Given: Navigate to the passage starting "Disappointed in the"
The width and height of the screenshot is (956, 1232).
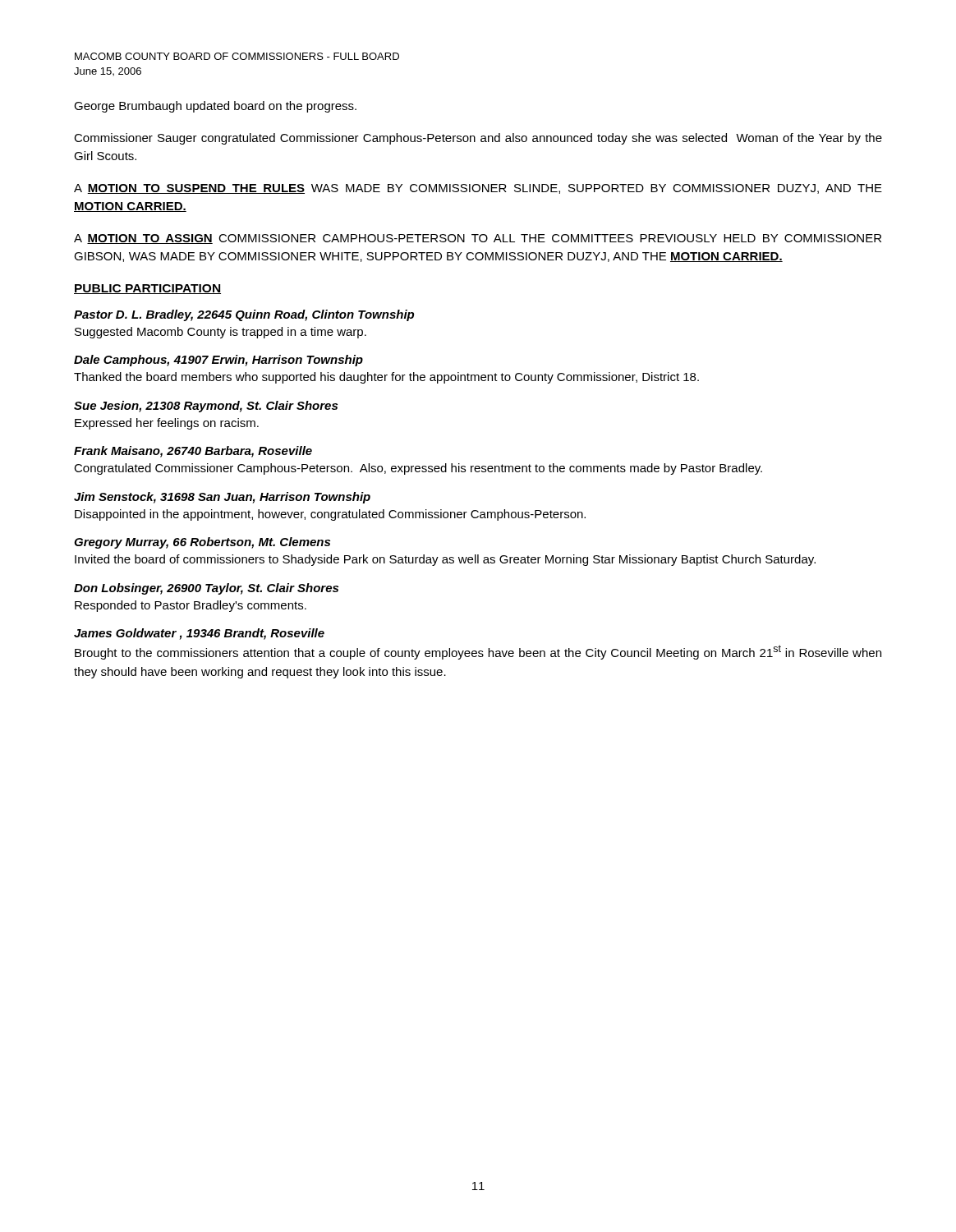Looking at the screenshot, I should coord(330,514).
